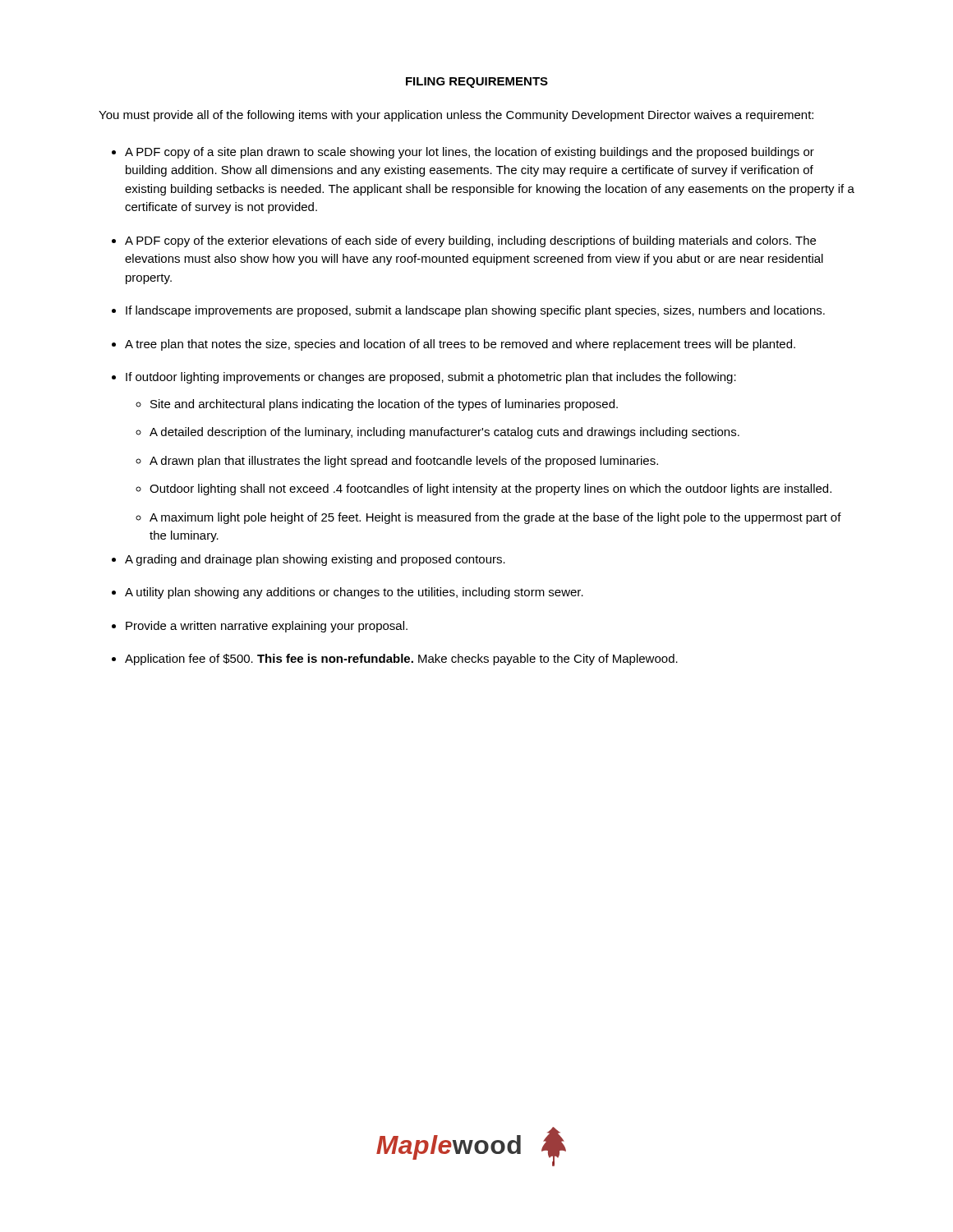This screenshot has height=1232, width=953.
Task: Click on the passage starting "FILING REQUIREMENTS"
Action: point(476,81)
